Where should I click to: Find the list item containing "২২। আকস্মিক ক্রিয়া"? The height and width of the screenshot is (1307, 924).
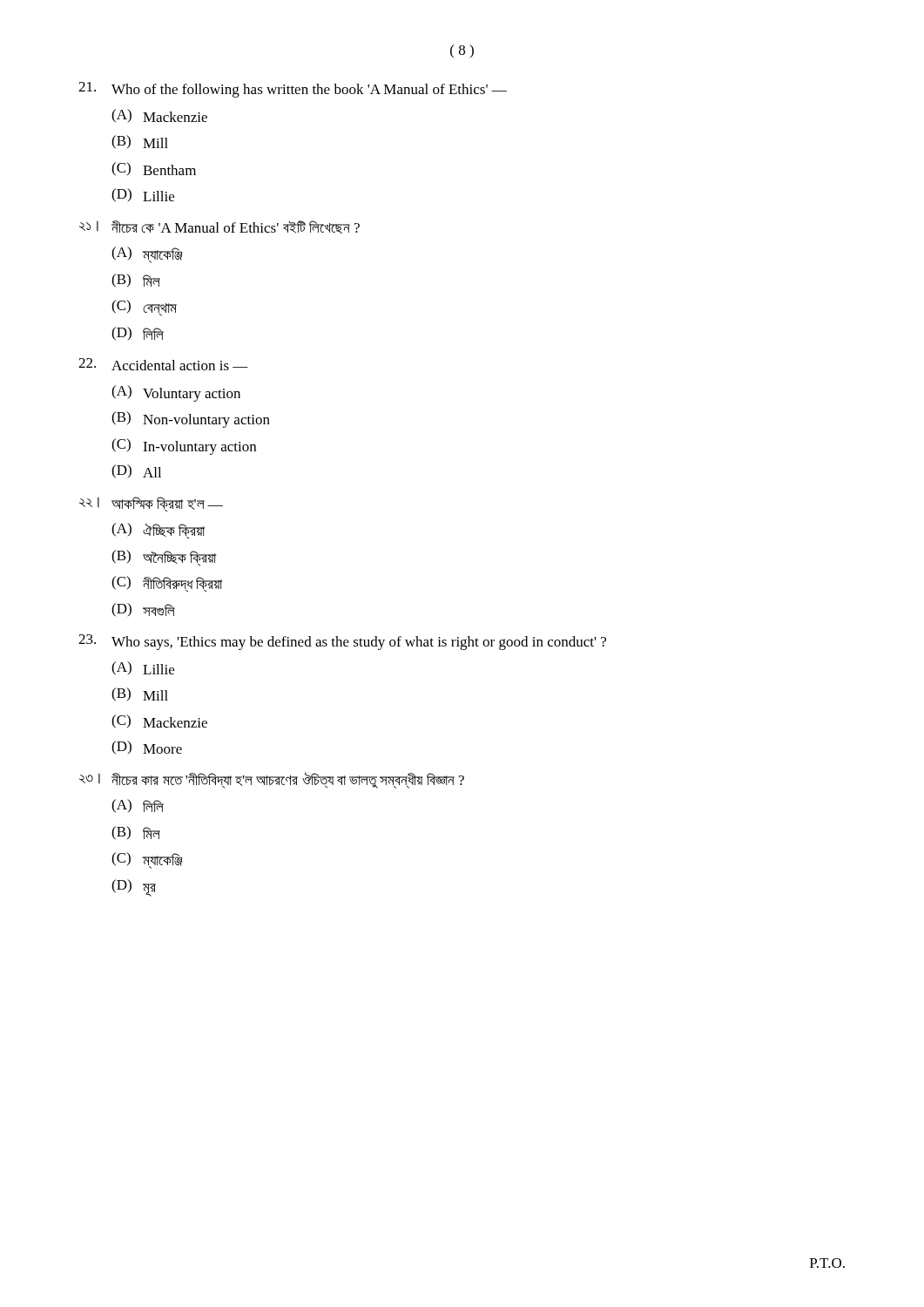151,505
